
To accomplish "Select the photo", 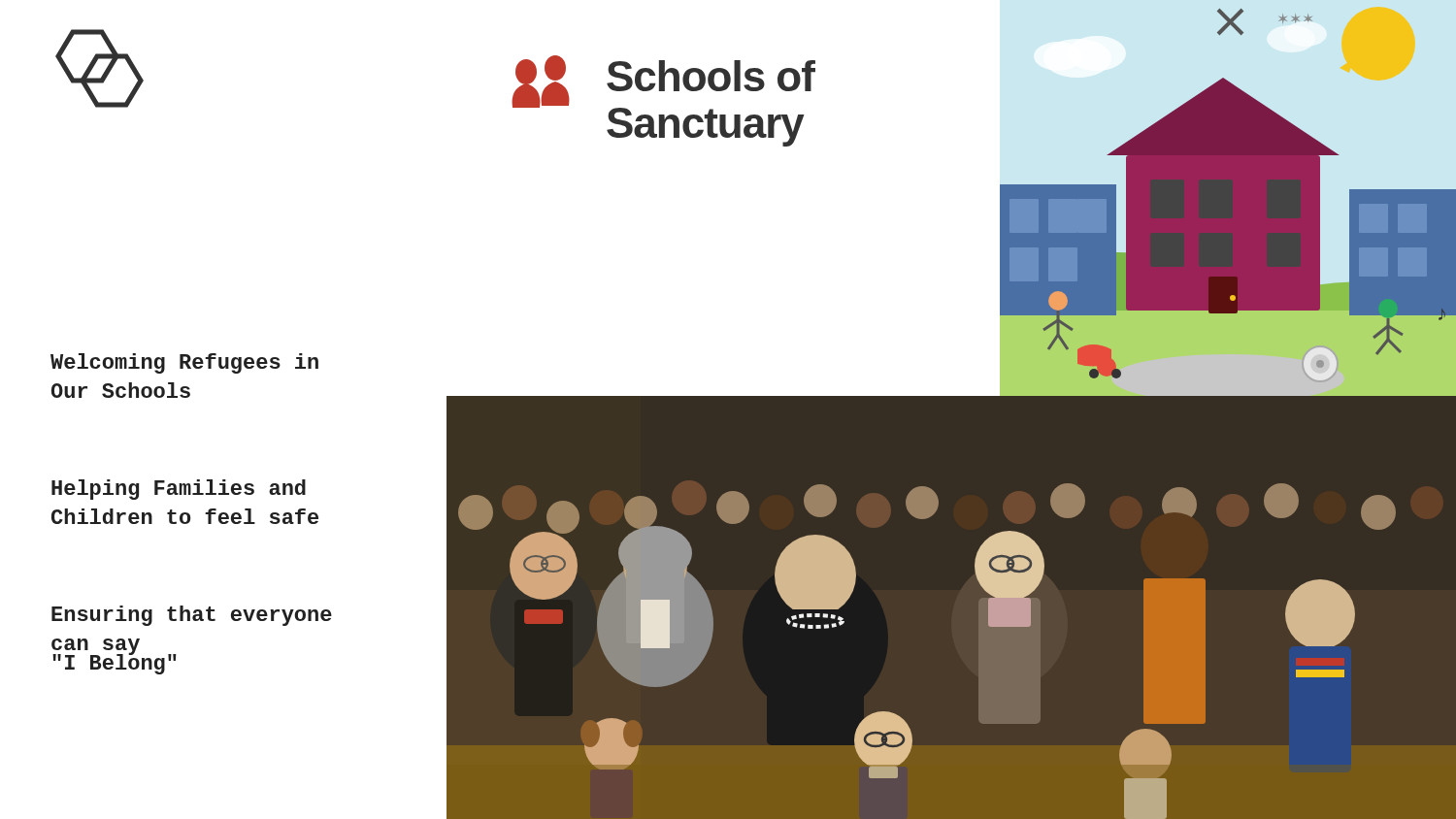I will click(951, 607).
